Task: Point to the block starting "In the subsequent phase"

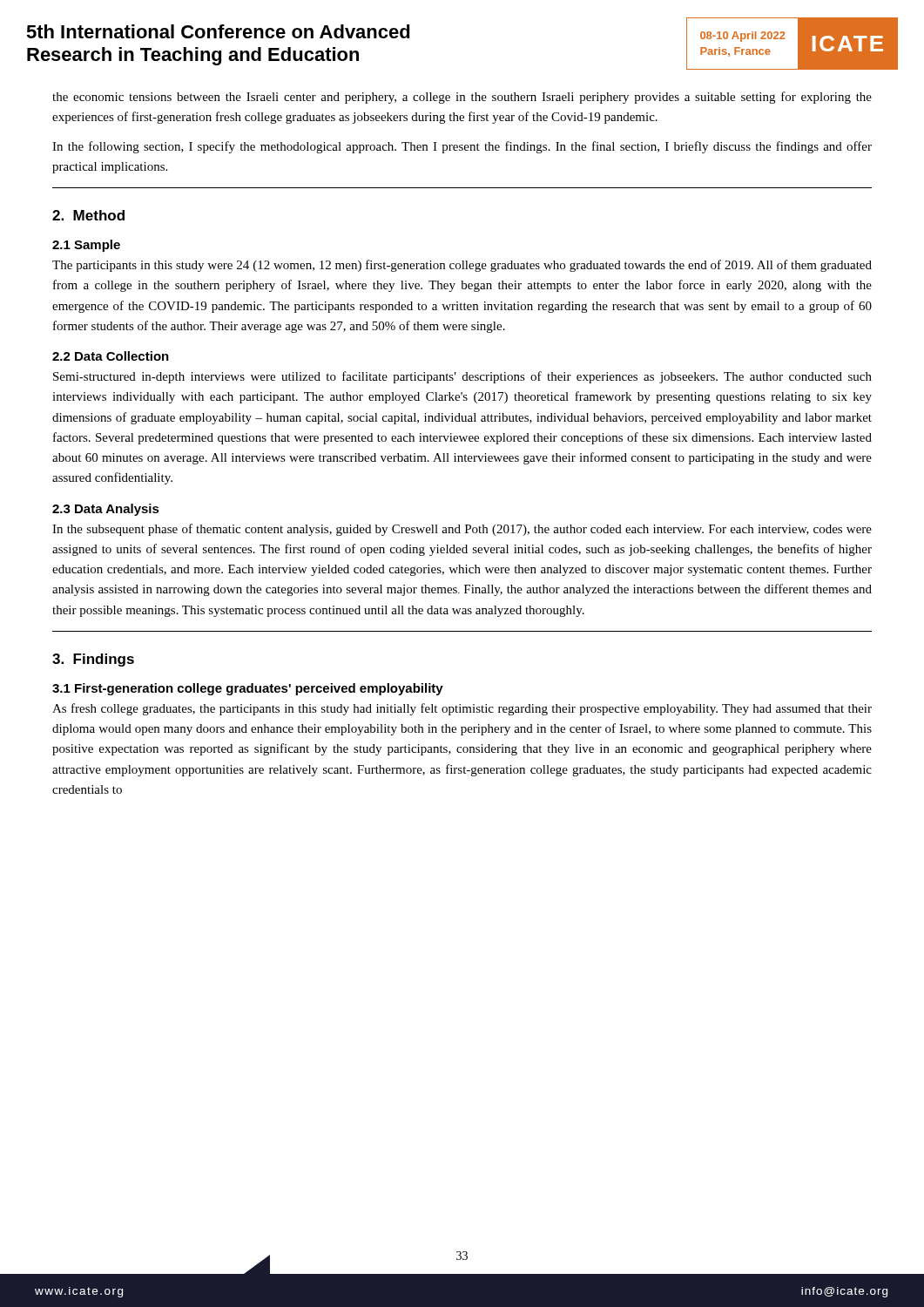Action: tap(462, 569)
